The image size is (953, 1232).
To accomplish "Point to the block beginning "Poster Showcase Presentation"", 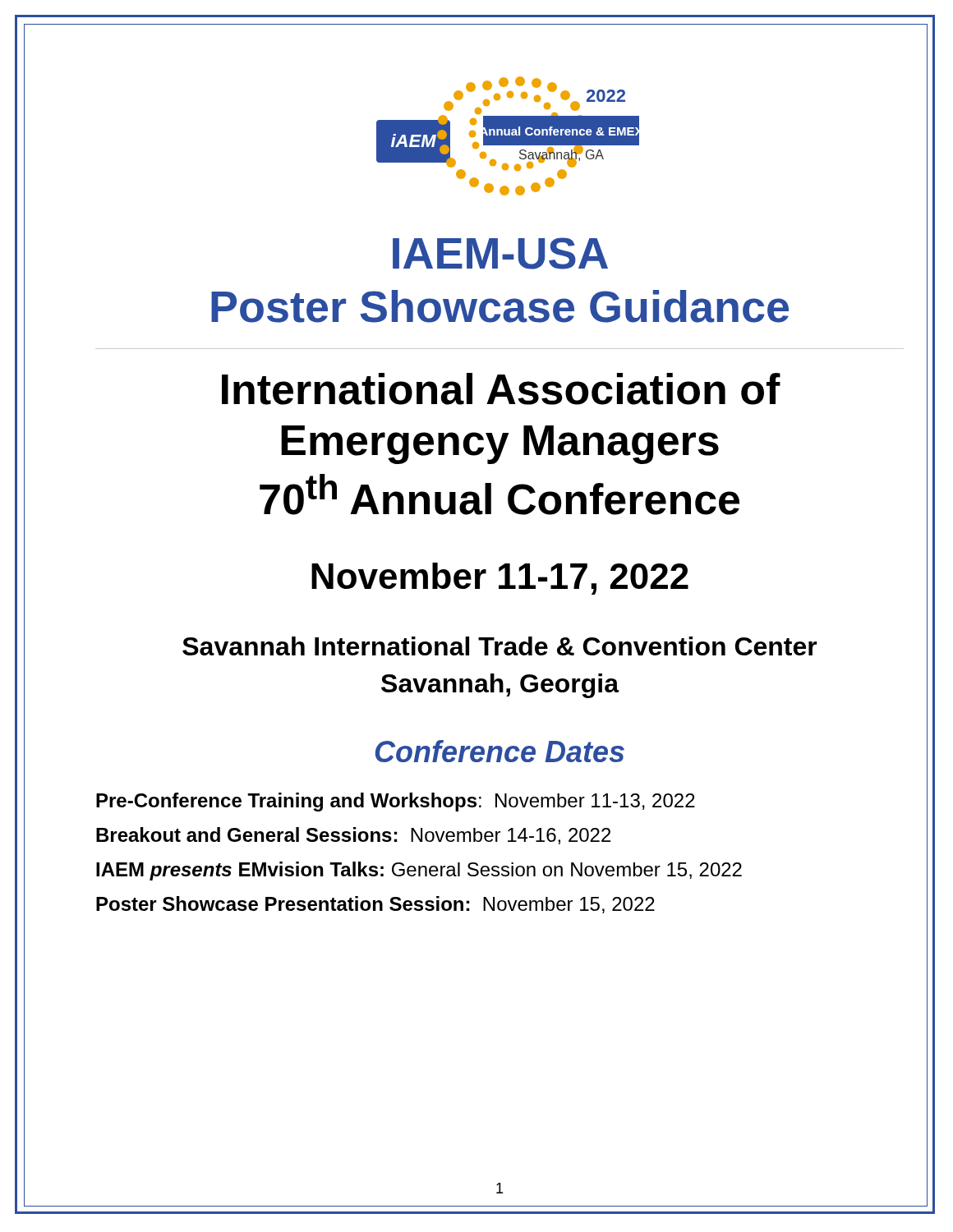I will [500, 904].
